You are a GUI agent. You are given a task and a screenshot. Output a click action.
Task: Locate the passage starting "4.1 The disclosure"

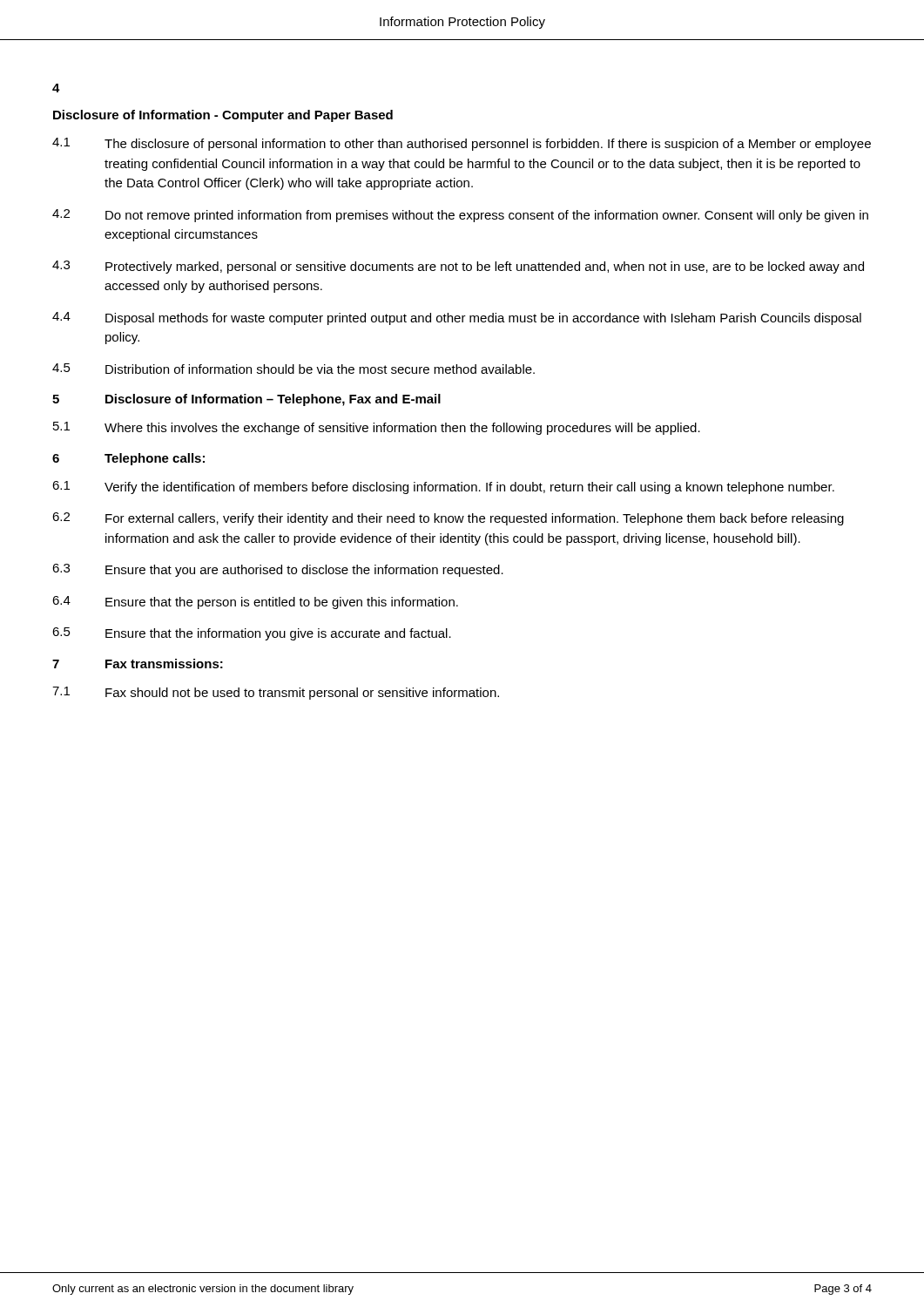462,164
